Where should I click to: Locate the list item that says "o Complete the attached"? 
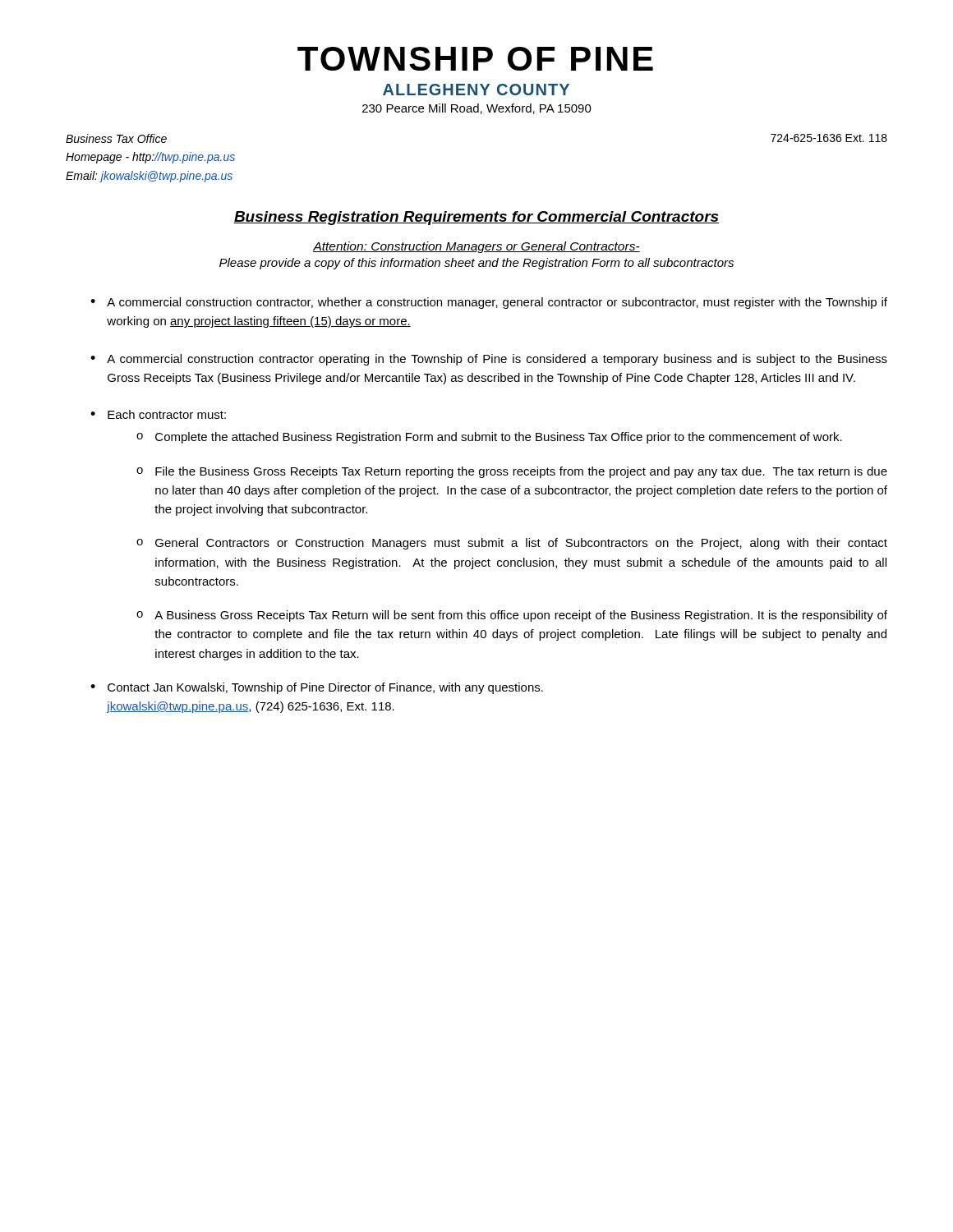[x=512, y=437]
